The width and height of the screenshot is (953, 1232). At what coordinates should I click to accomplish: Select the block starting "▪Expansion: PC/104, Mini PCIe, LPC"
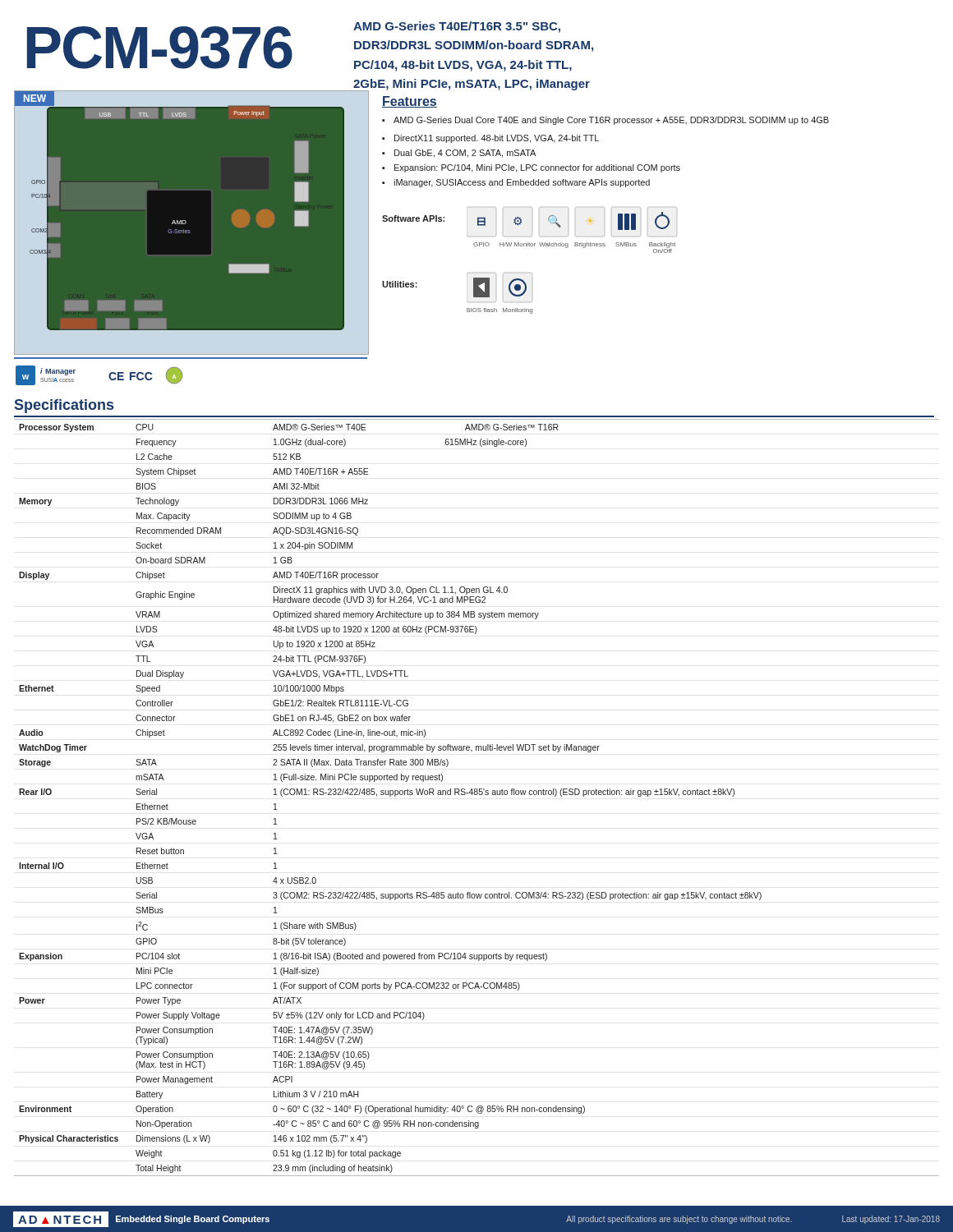531,168
